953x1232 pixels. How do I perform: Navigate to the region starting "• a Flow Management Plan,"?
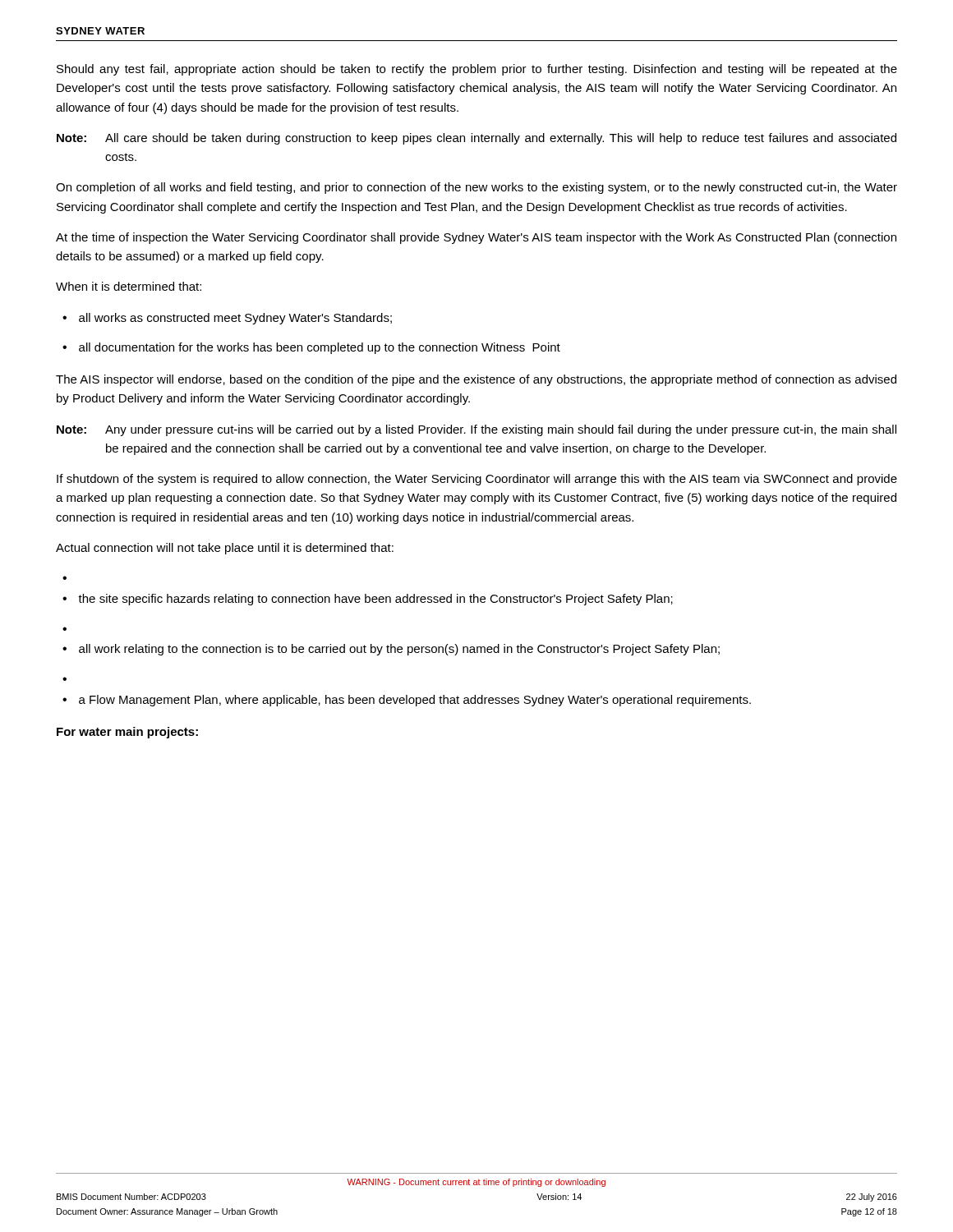480,700
